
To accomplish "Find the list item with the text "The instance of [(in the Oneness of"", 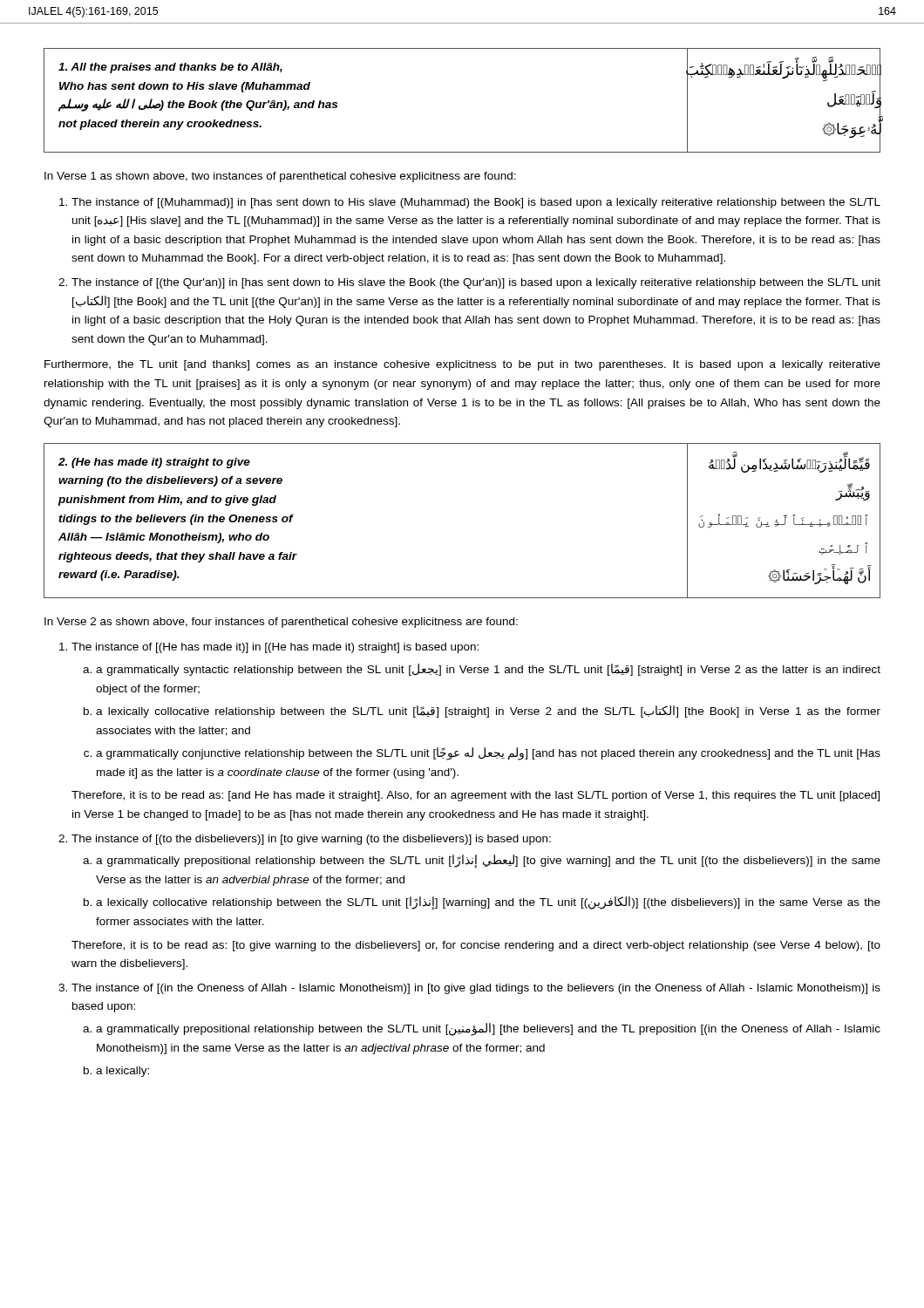I will [x=476, y=1031].
